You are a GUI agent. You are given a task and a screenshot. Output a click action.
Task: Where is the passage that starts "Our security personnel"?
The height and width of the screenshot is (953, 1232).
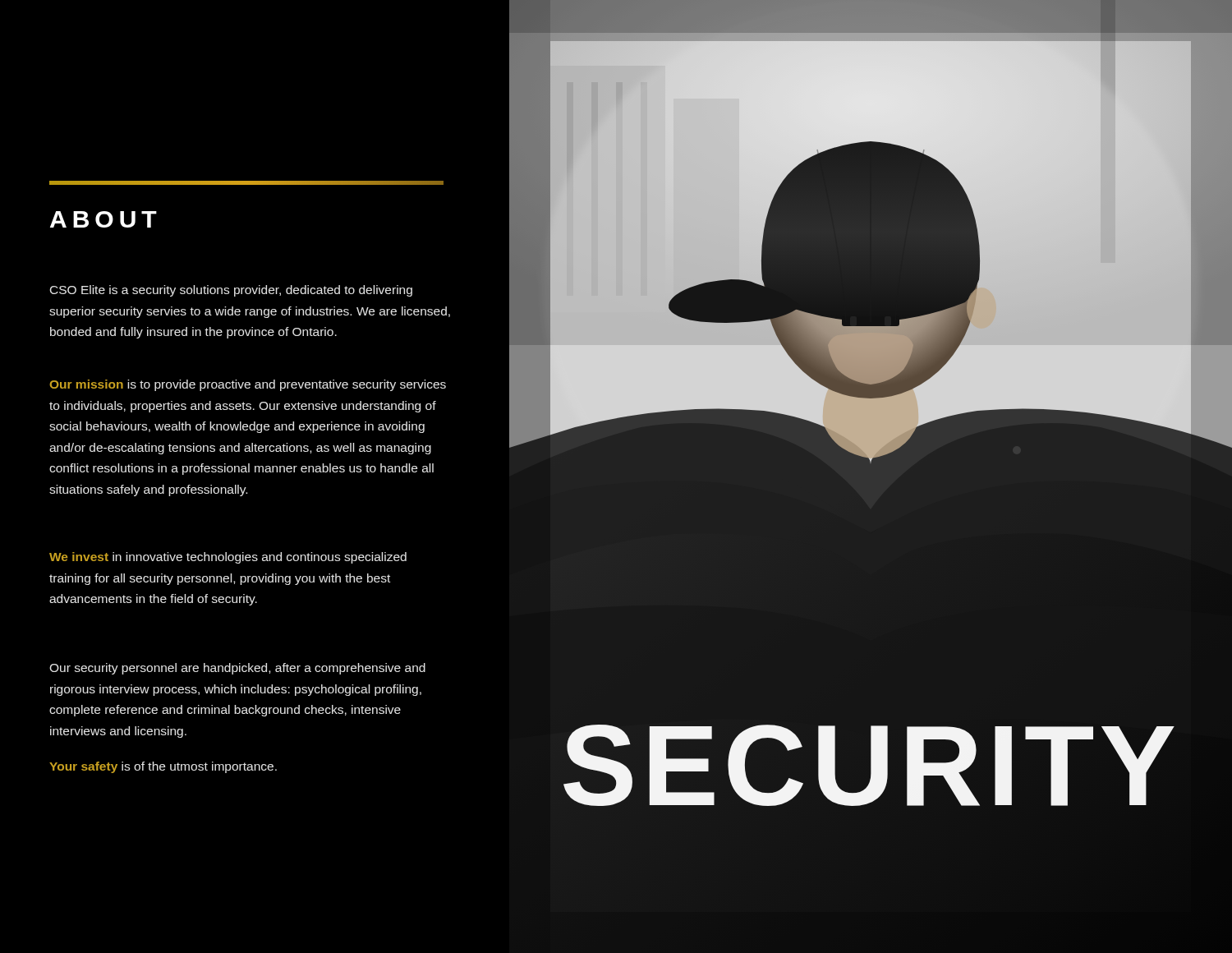(238, 699)
